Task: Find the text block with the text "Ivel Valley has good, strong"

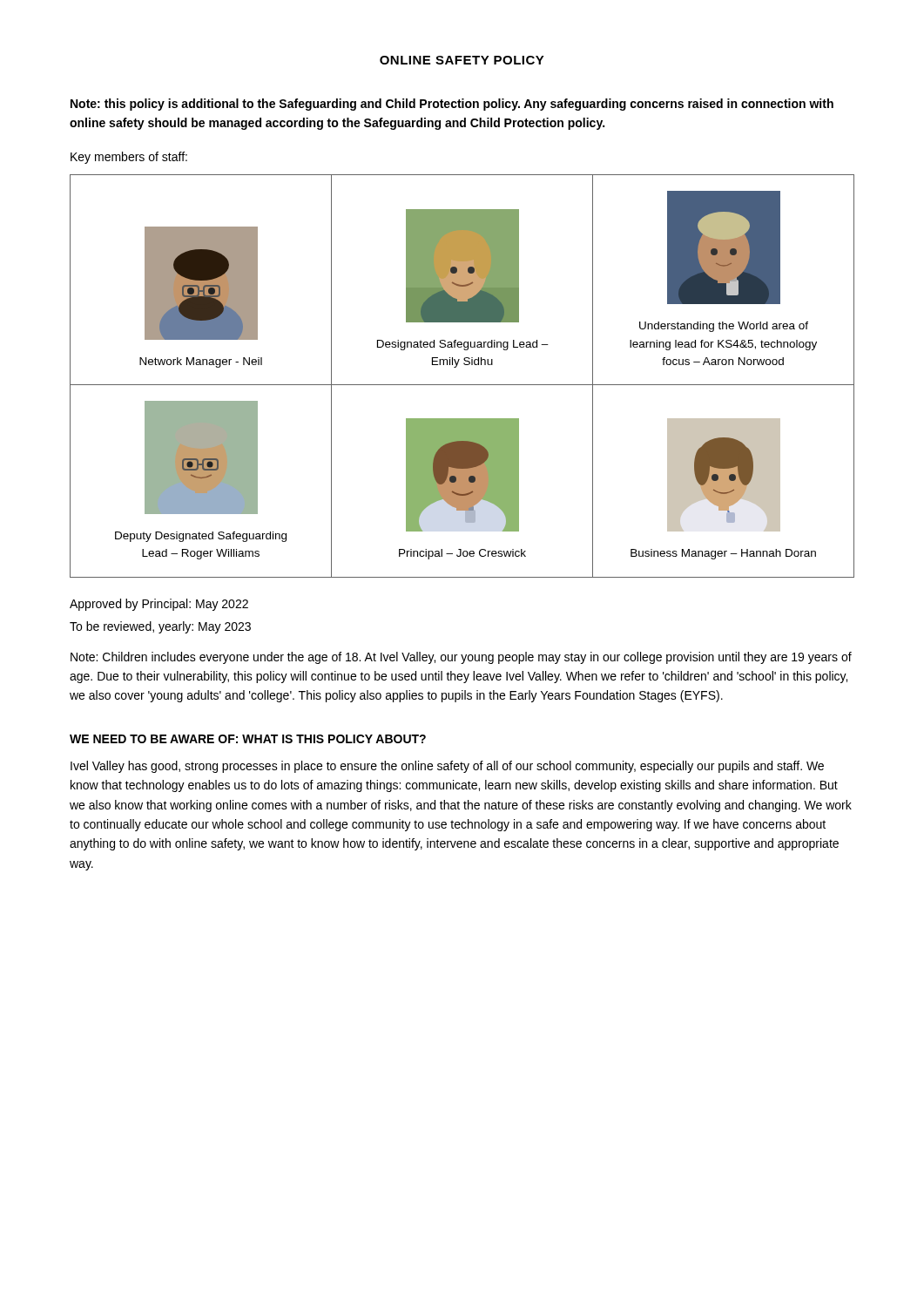Action: (x=461, y=814)
